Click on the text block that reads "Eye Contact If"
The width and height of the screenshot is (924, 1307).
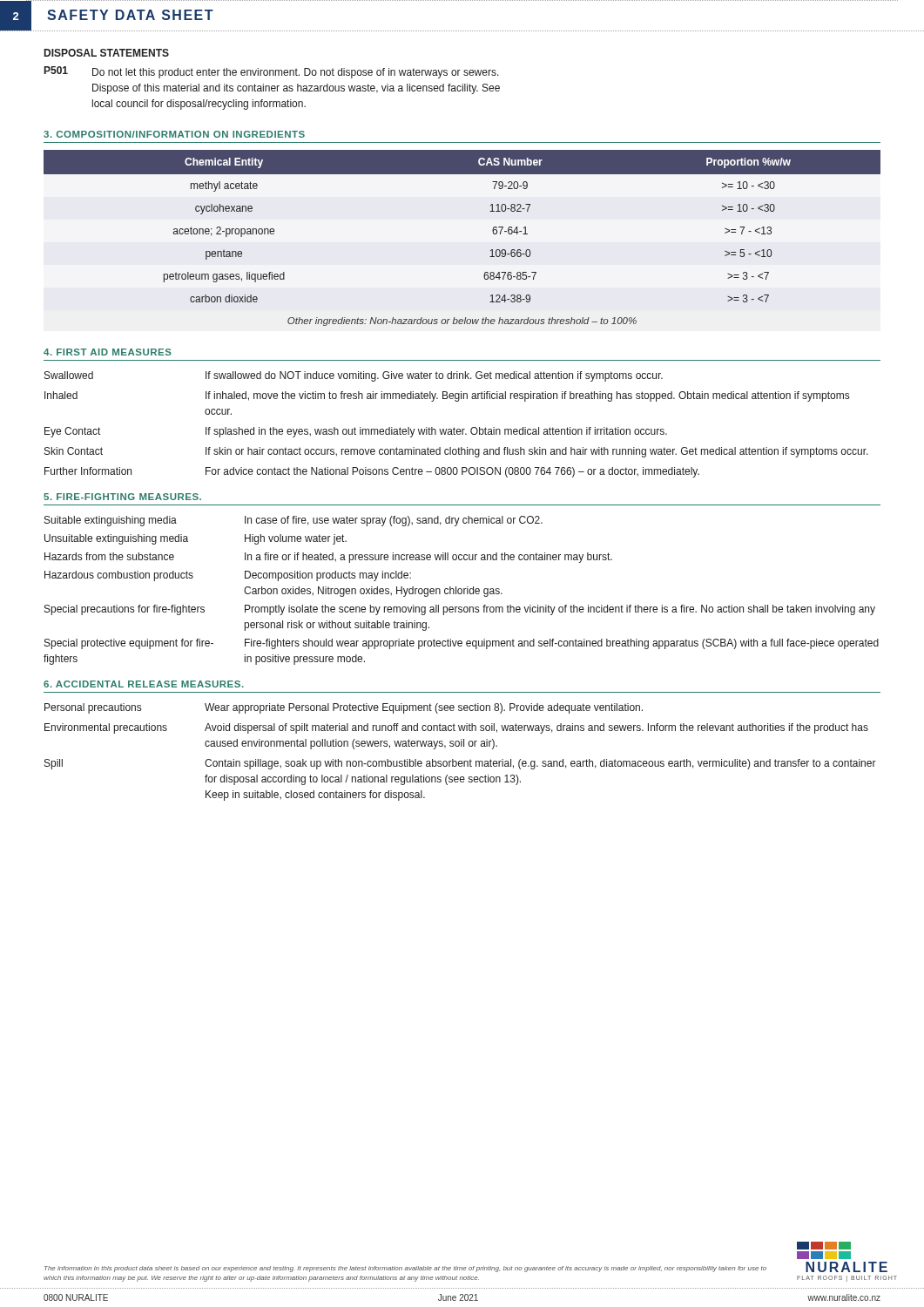tap(462, 431)
